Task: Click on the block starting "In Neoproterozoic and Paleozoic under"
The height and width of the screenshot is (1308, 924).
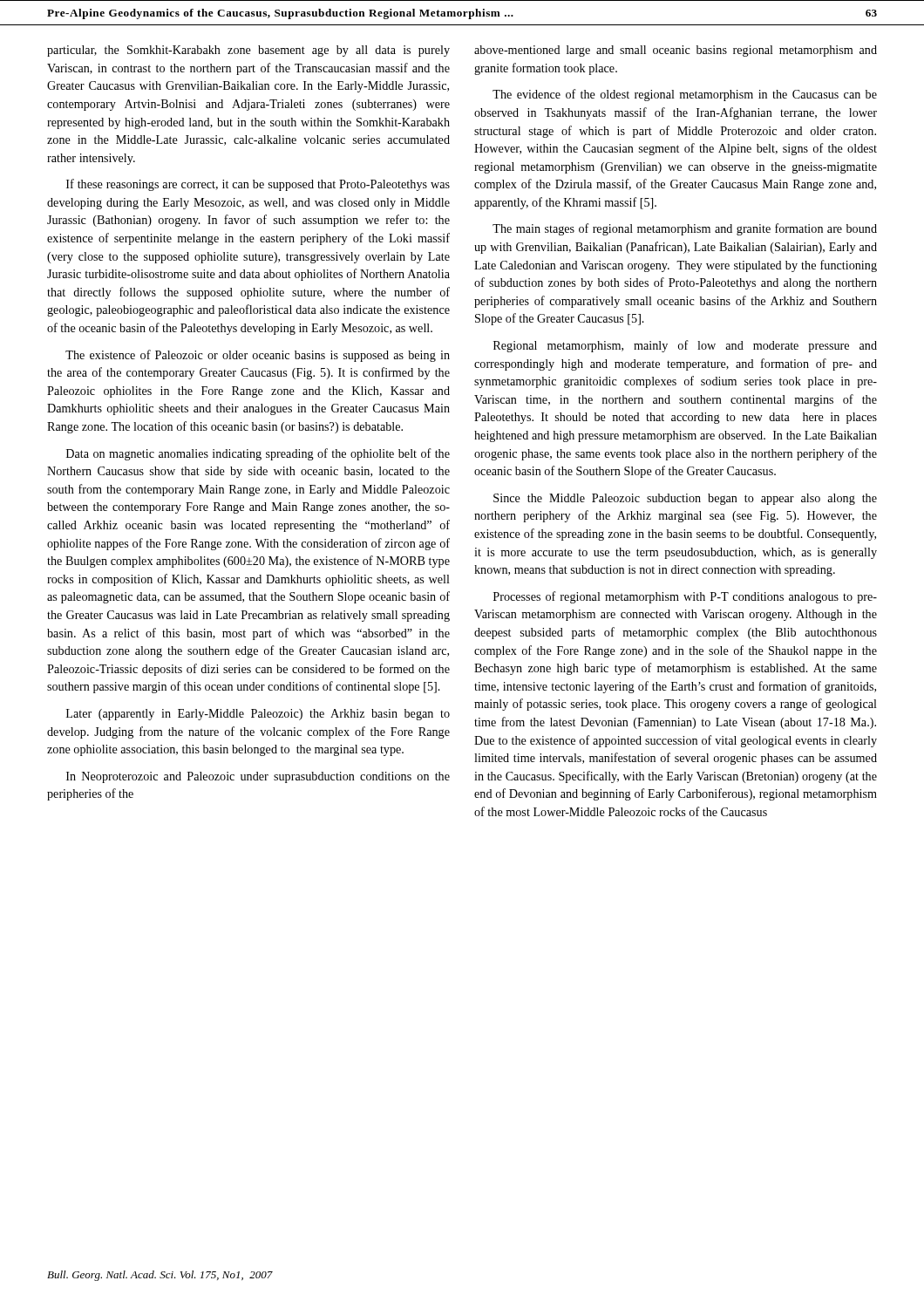Action: (248, 785)
